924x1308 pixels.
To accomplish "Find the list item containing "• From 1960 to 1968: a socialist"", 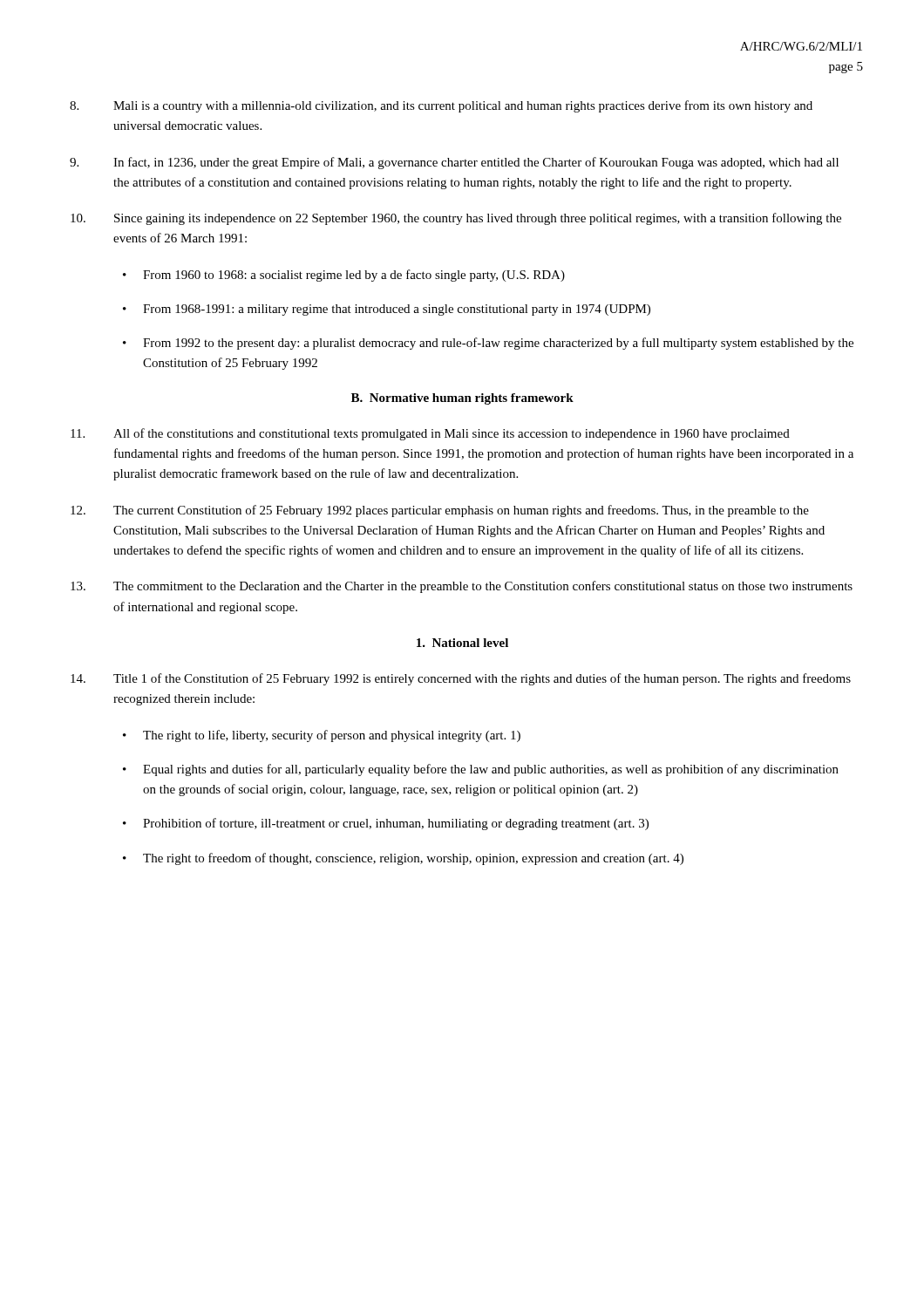I will 488,275.
